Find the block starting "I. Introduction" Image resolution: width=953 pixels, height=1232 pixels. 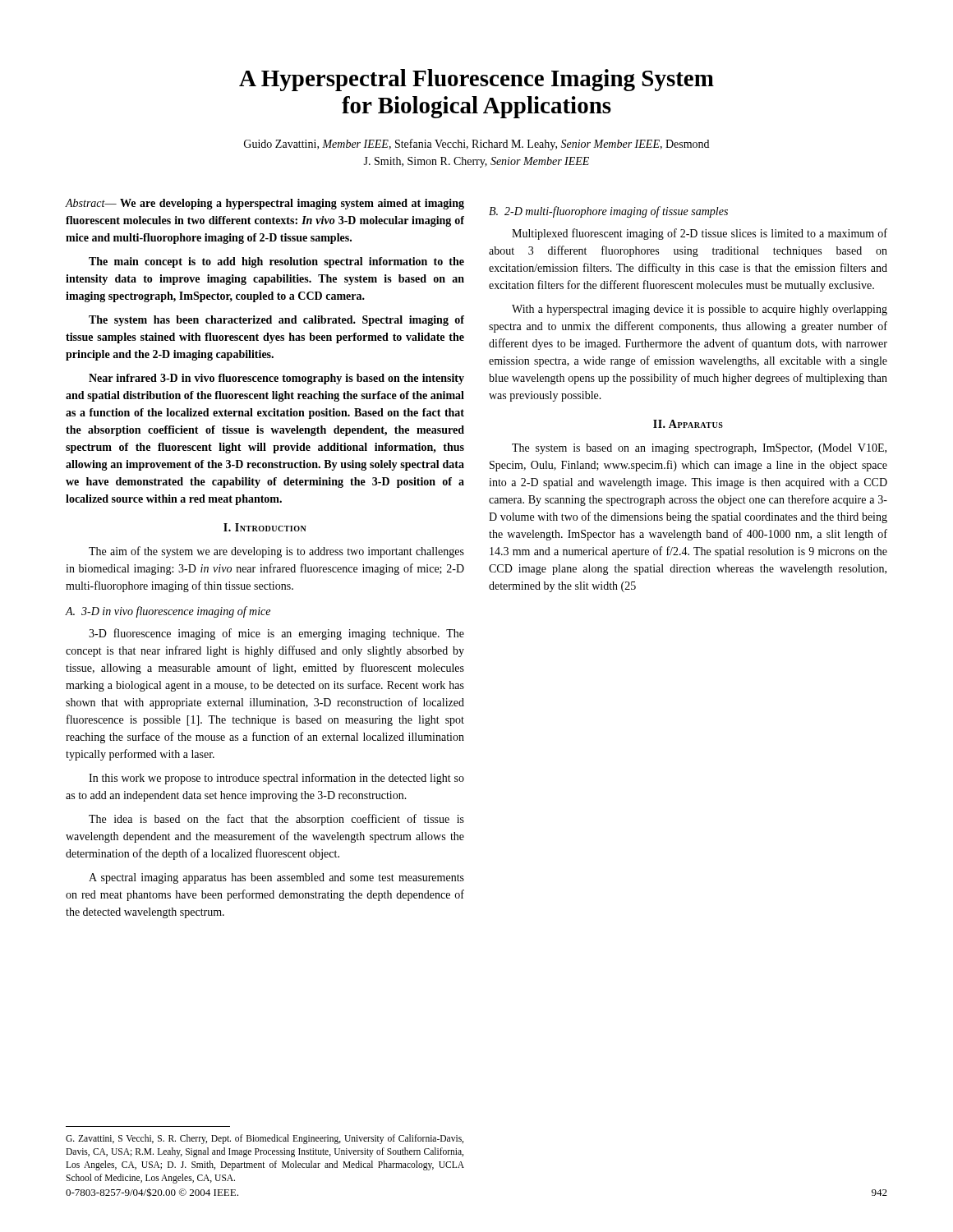[265, 528]
